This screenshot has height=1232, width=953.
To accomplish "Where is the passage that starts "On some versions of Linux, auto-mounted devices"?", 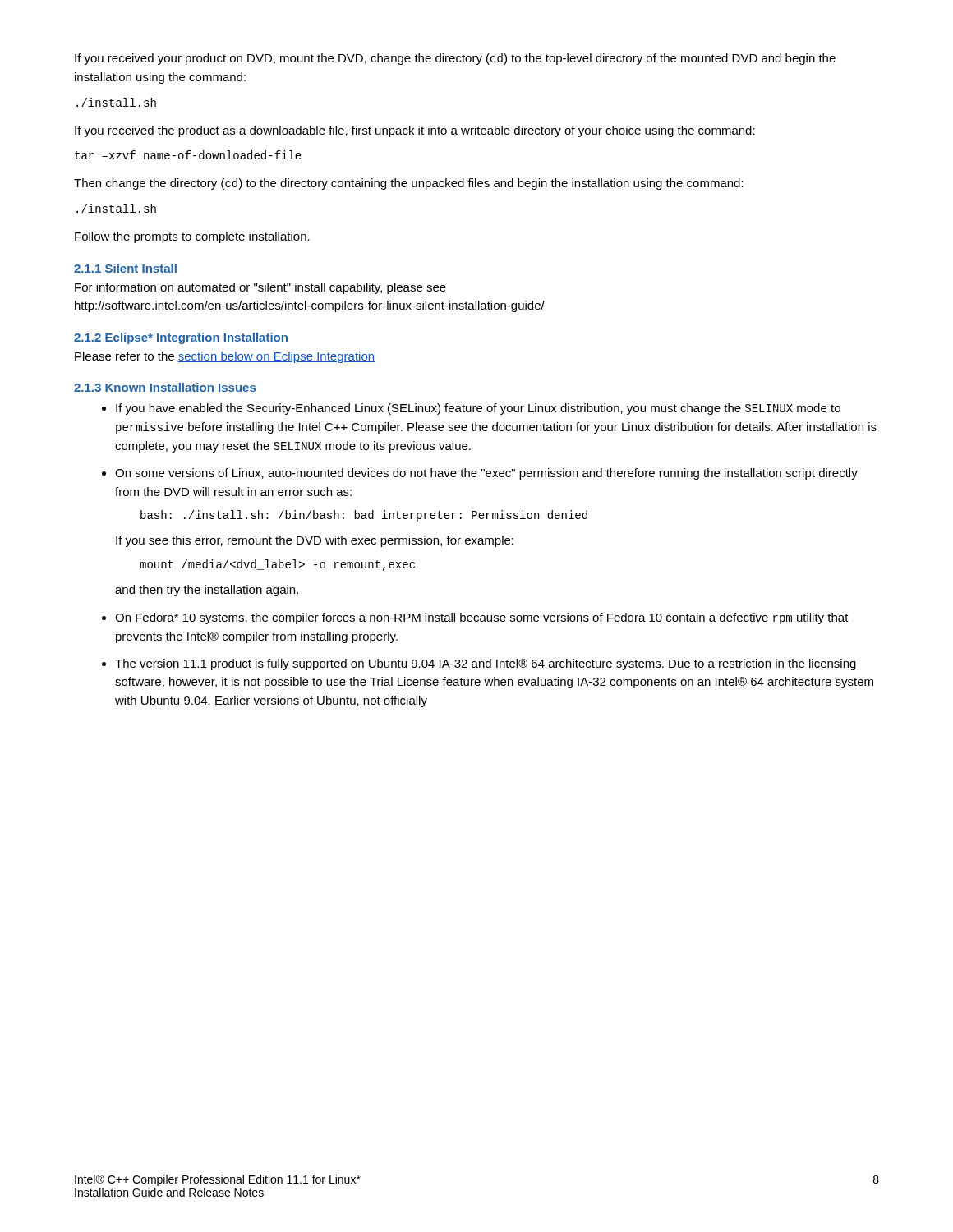I will click(x=497, y=532).
